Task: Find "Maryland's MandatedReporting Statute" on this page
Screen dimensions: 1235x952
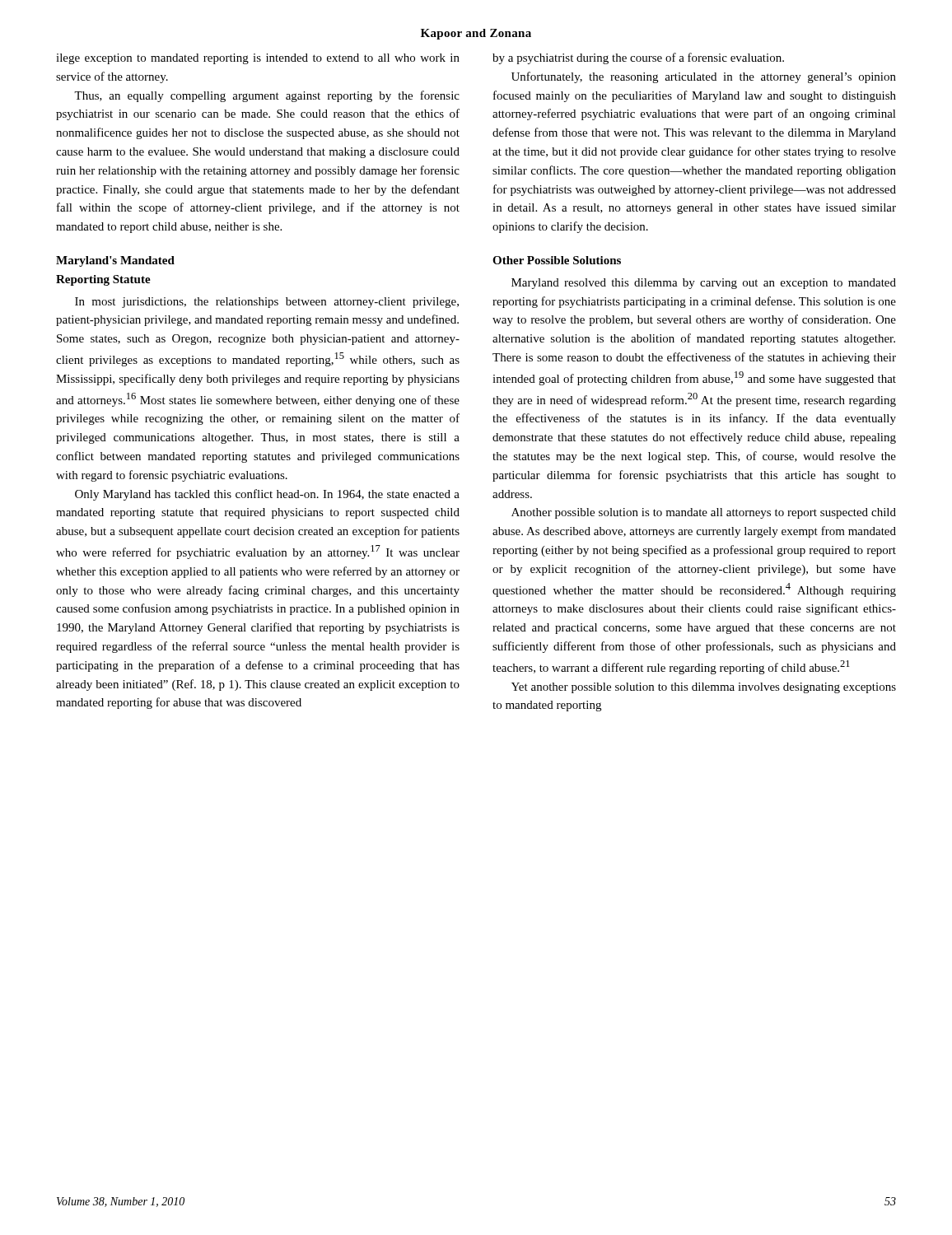Action: (115, 270)
